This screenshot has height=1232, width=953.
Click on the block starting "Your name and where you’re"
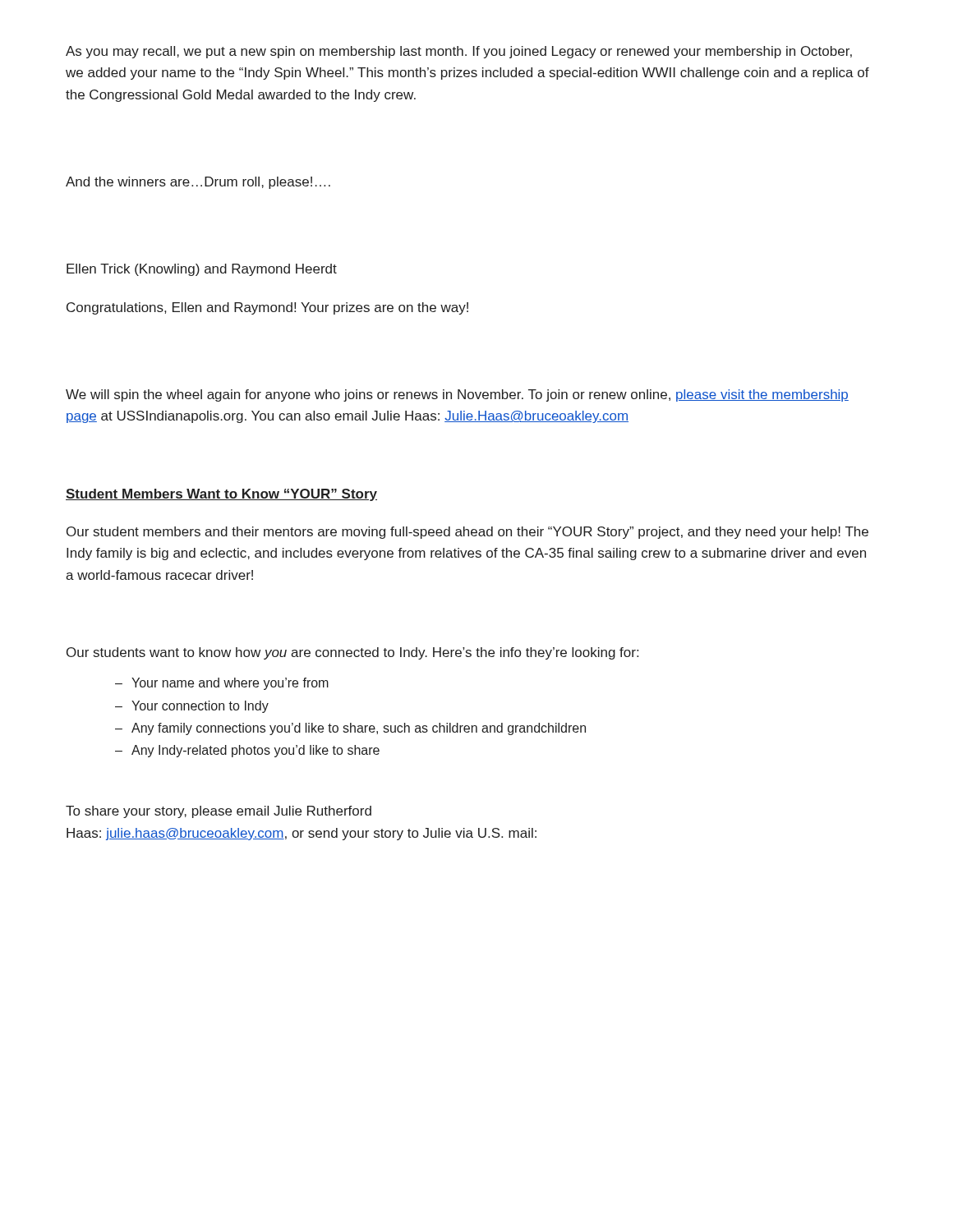[x=230, y=683]
